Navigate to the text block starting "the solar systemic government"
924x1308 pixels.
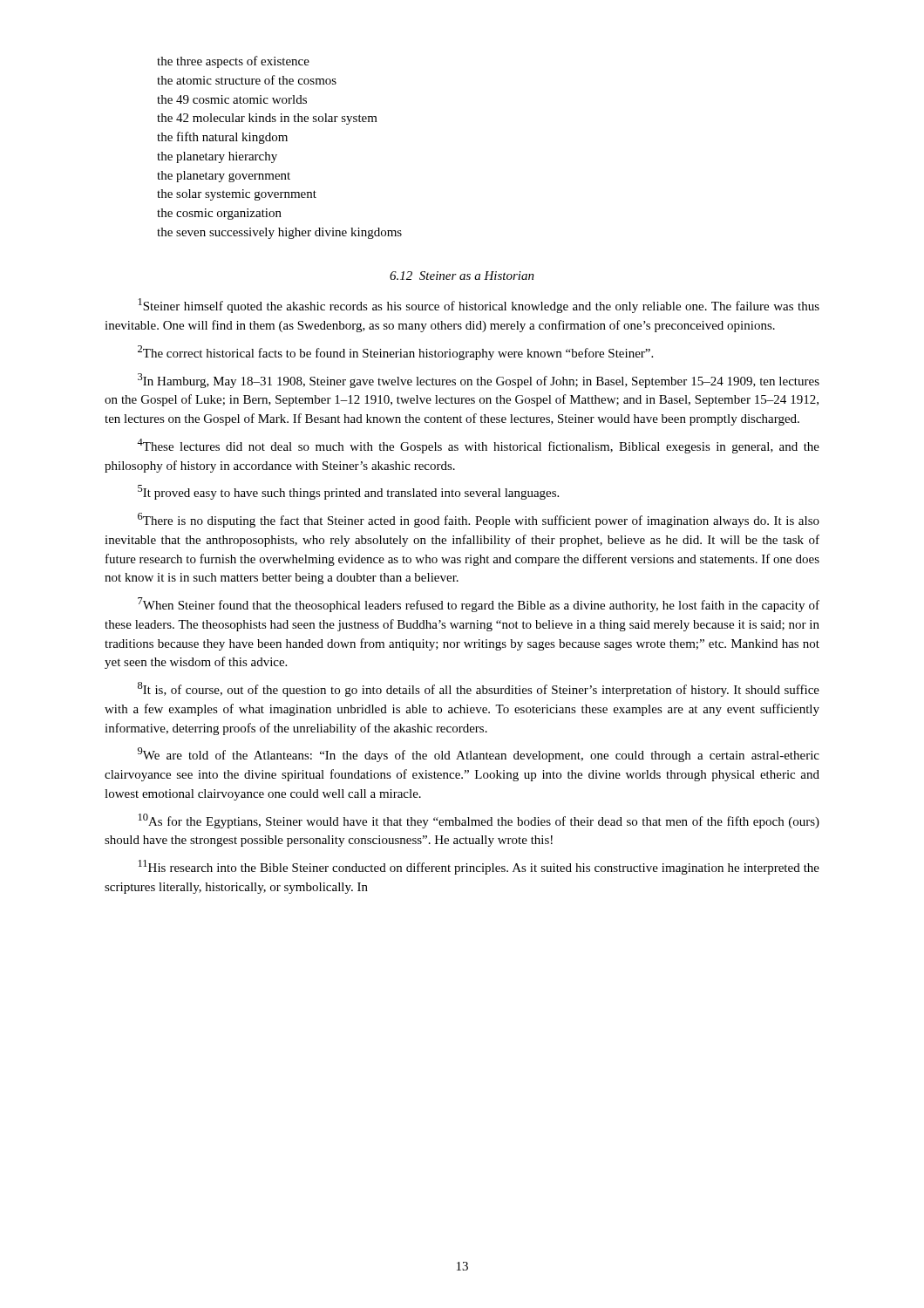237,195
